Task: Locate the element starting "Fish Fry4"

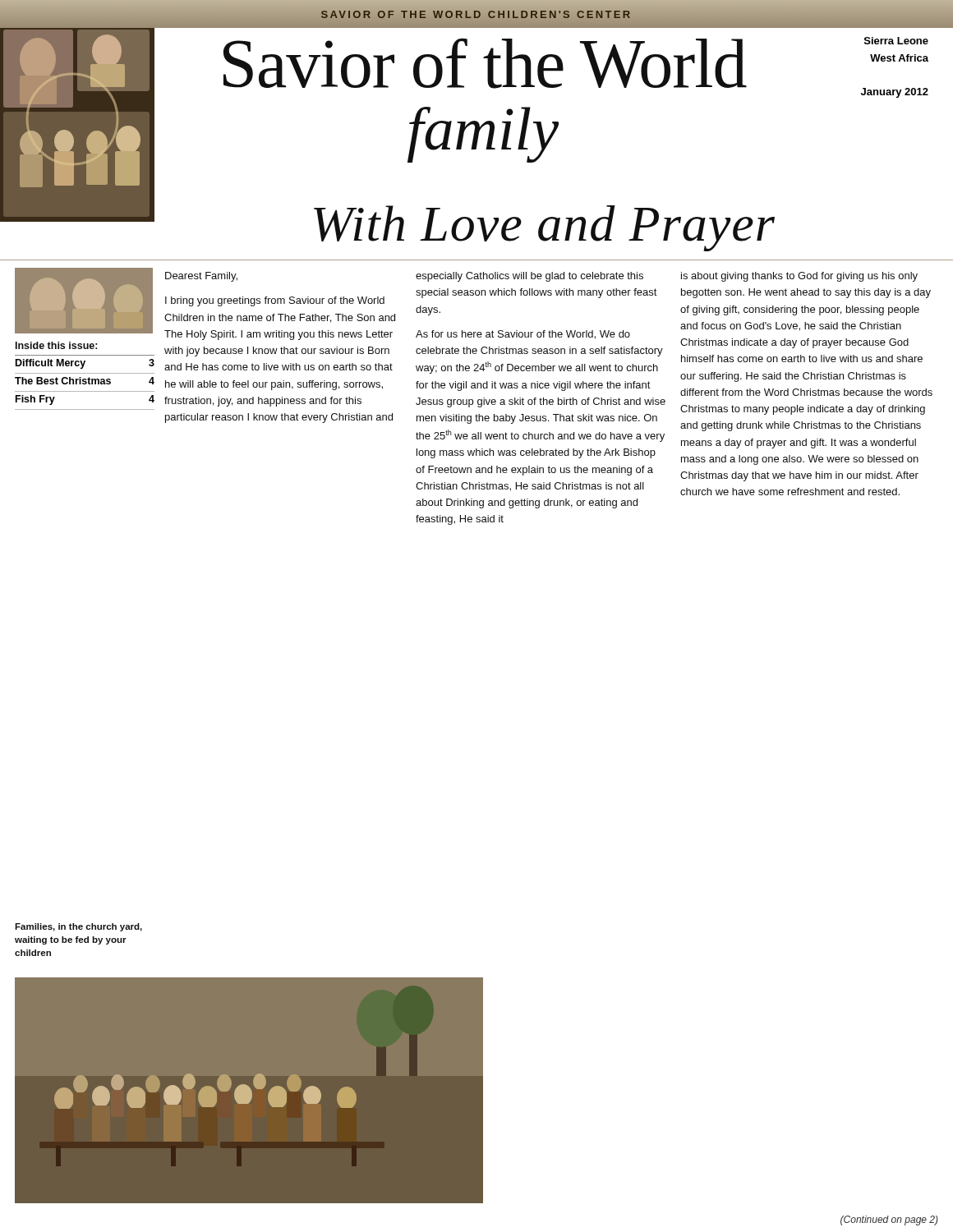Action: [x=85, y=399]
